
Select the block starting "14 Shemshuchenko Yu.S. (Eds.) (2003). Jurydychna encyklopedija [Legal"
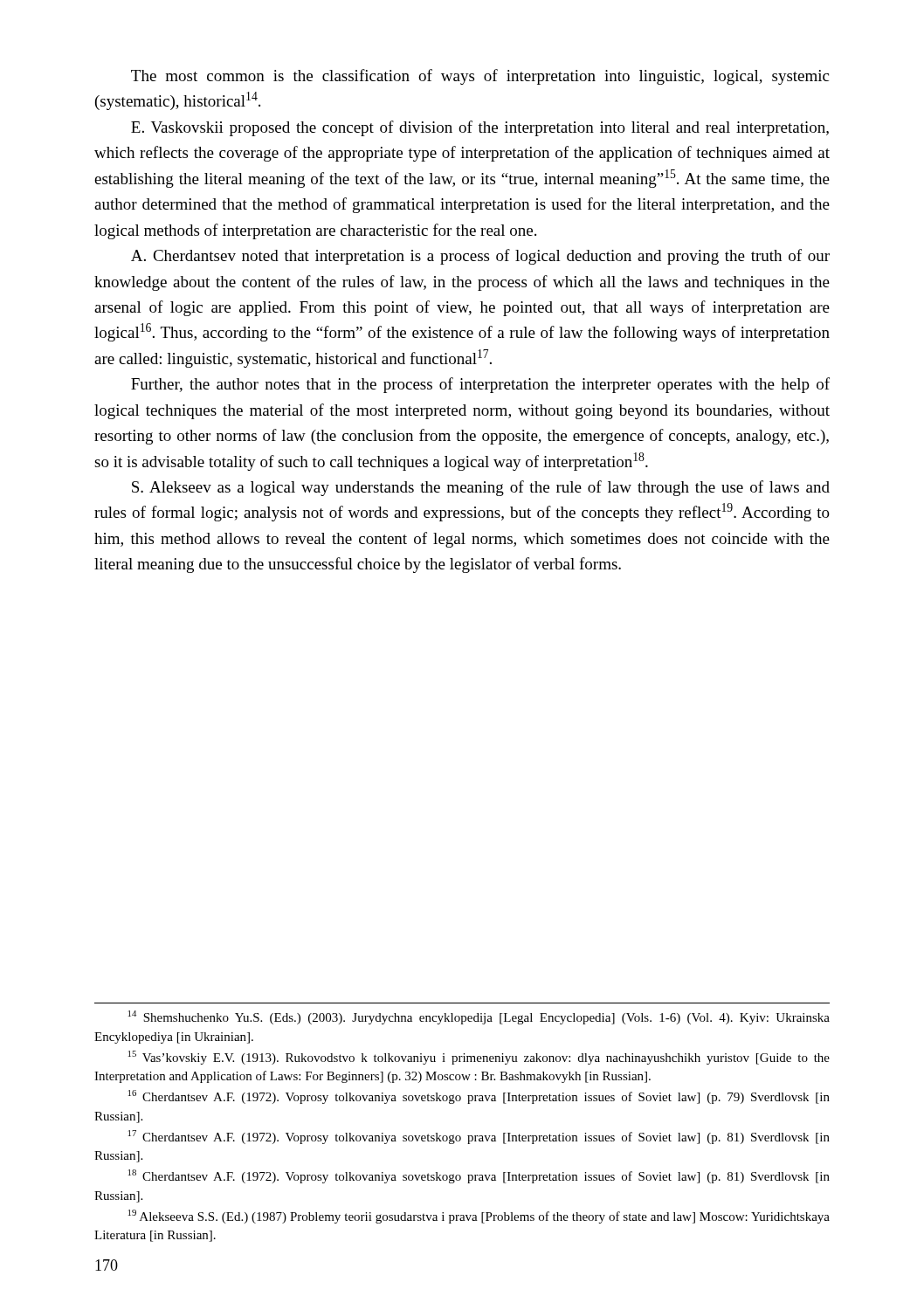tap(462, 1026)
